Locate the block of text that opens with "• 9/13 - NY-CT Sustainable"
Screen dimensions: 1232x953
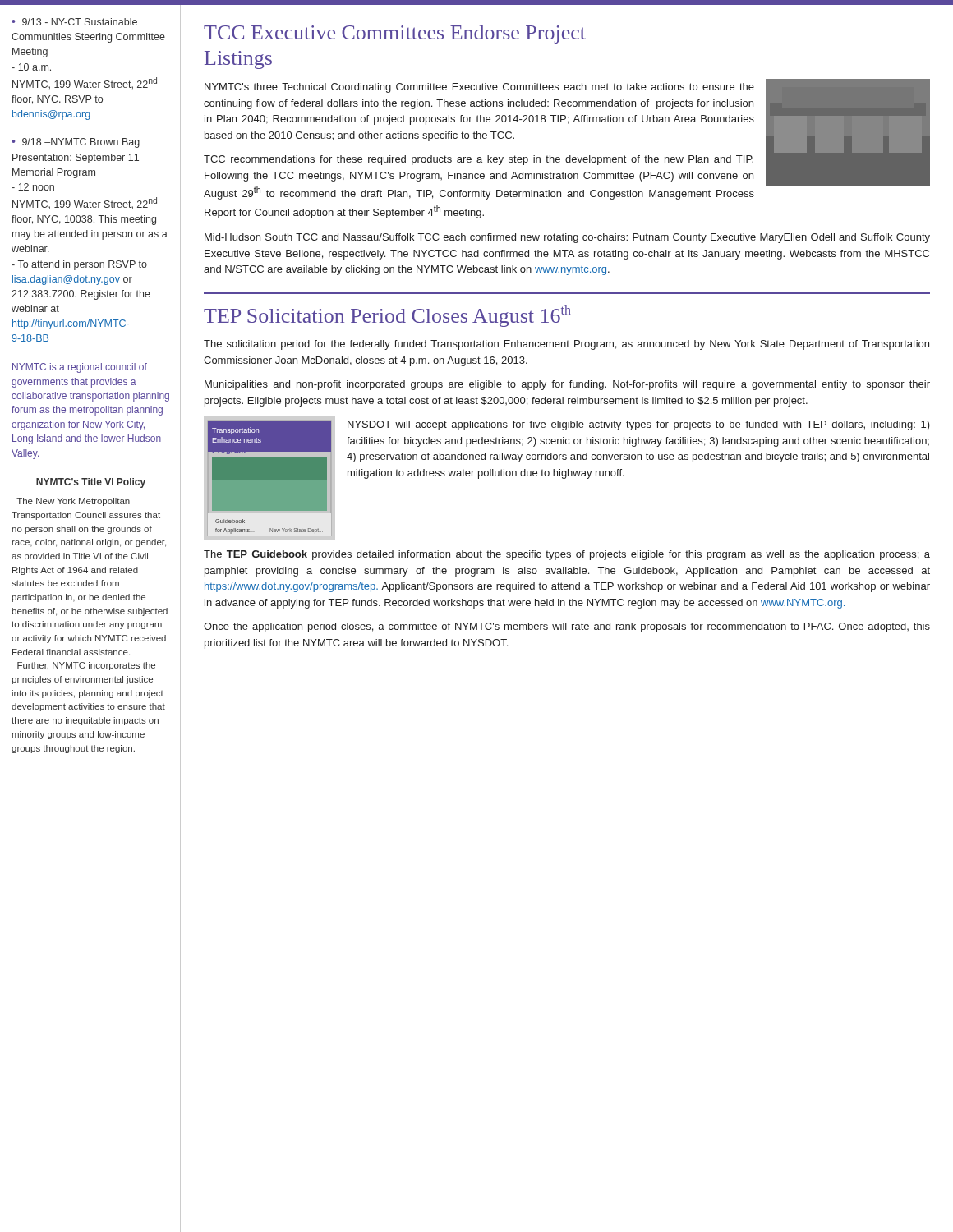click(x=74, y=22)
